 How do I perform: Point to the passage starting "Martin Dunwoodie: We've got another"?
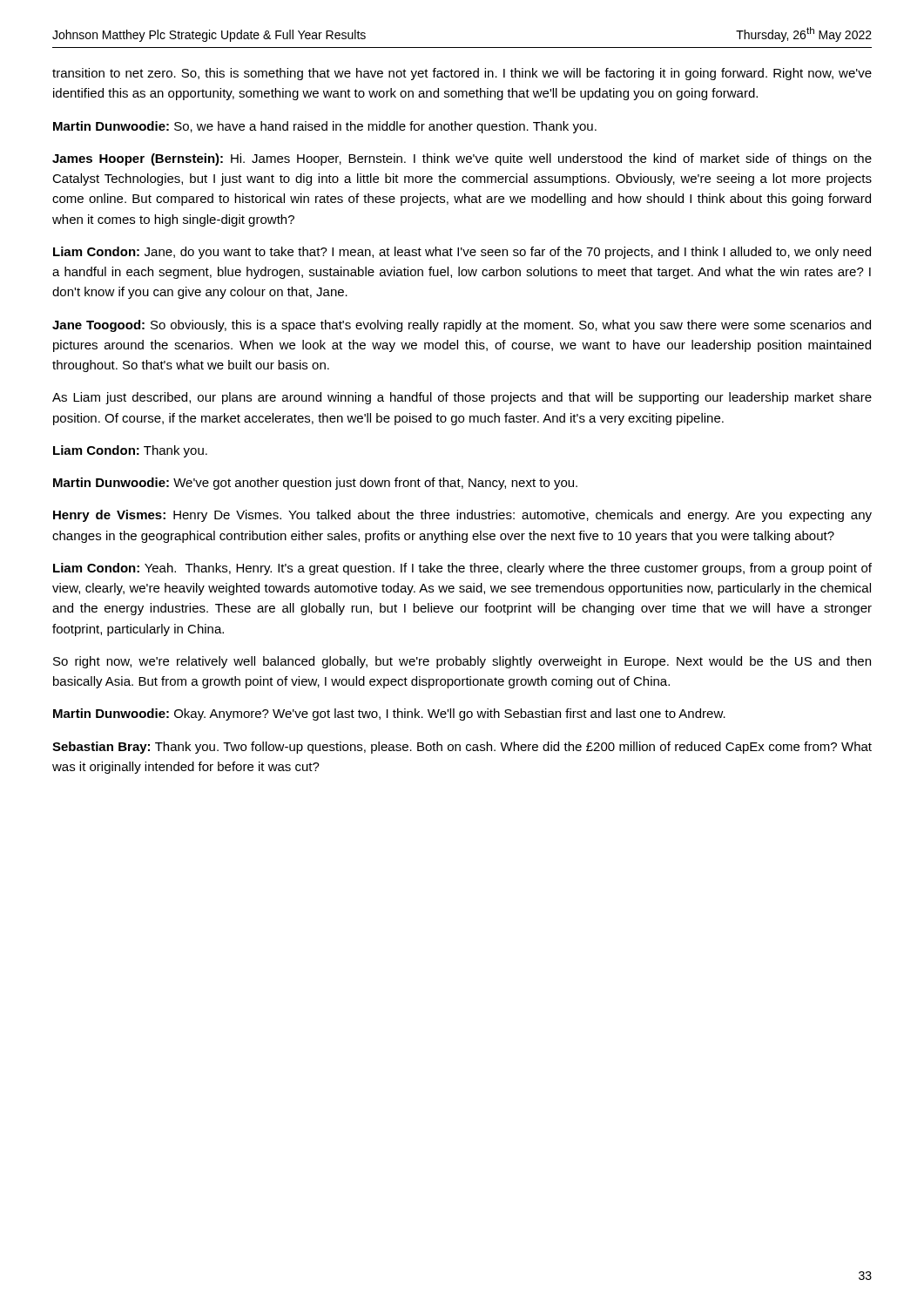(x=315, y=482)
